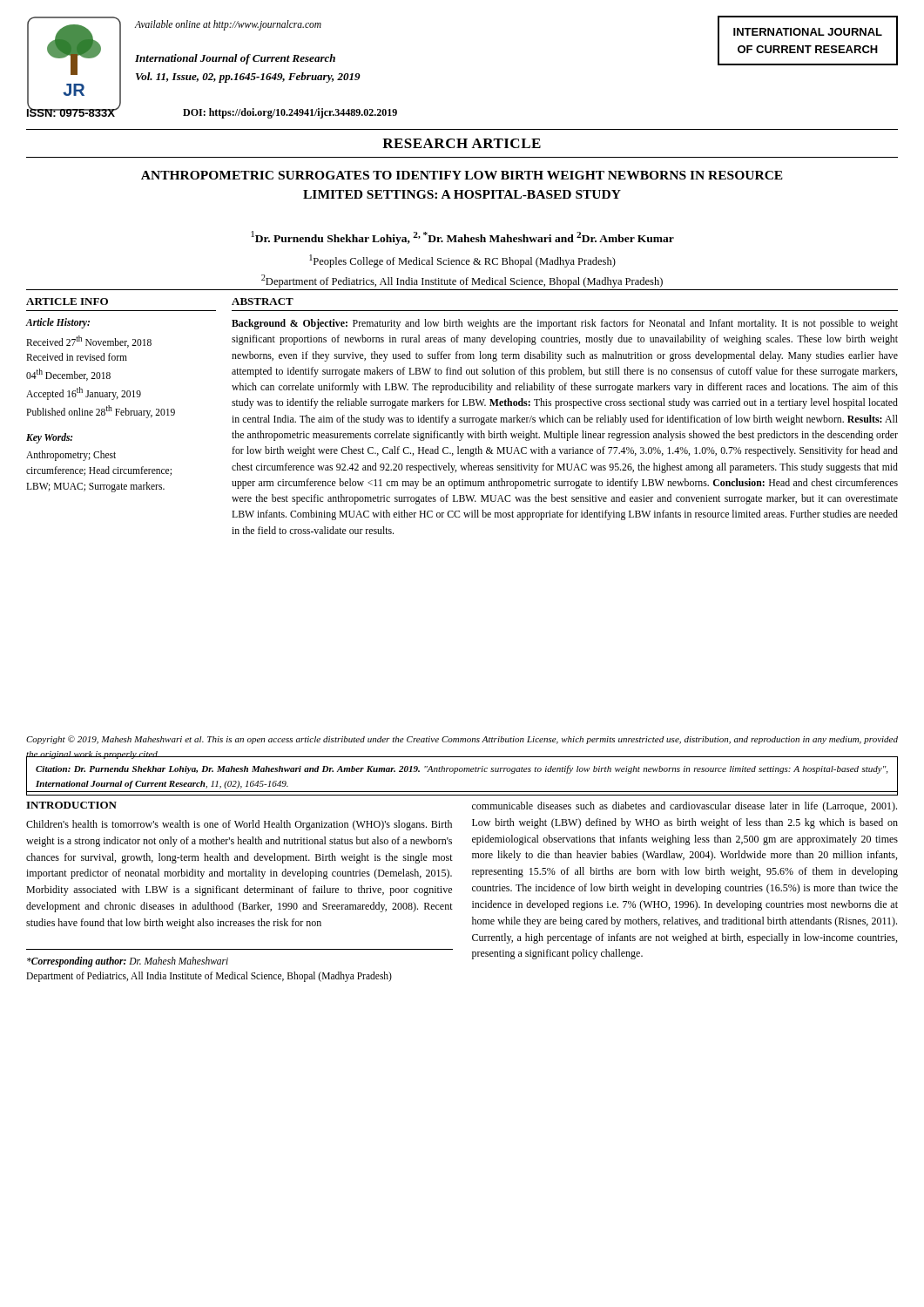Image resolution: width=924 pixels, height=1307 pixels.
Task: Find the block on this page that starts "Children's health is"
Action: pyautogui.click(x=239, y=873)
